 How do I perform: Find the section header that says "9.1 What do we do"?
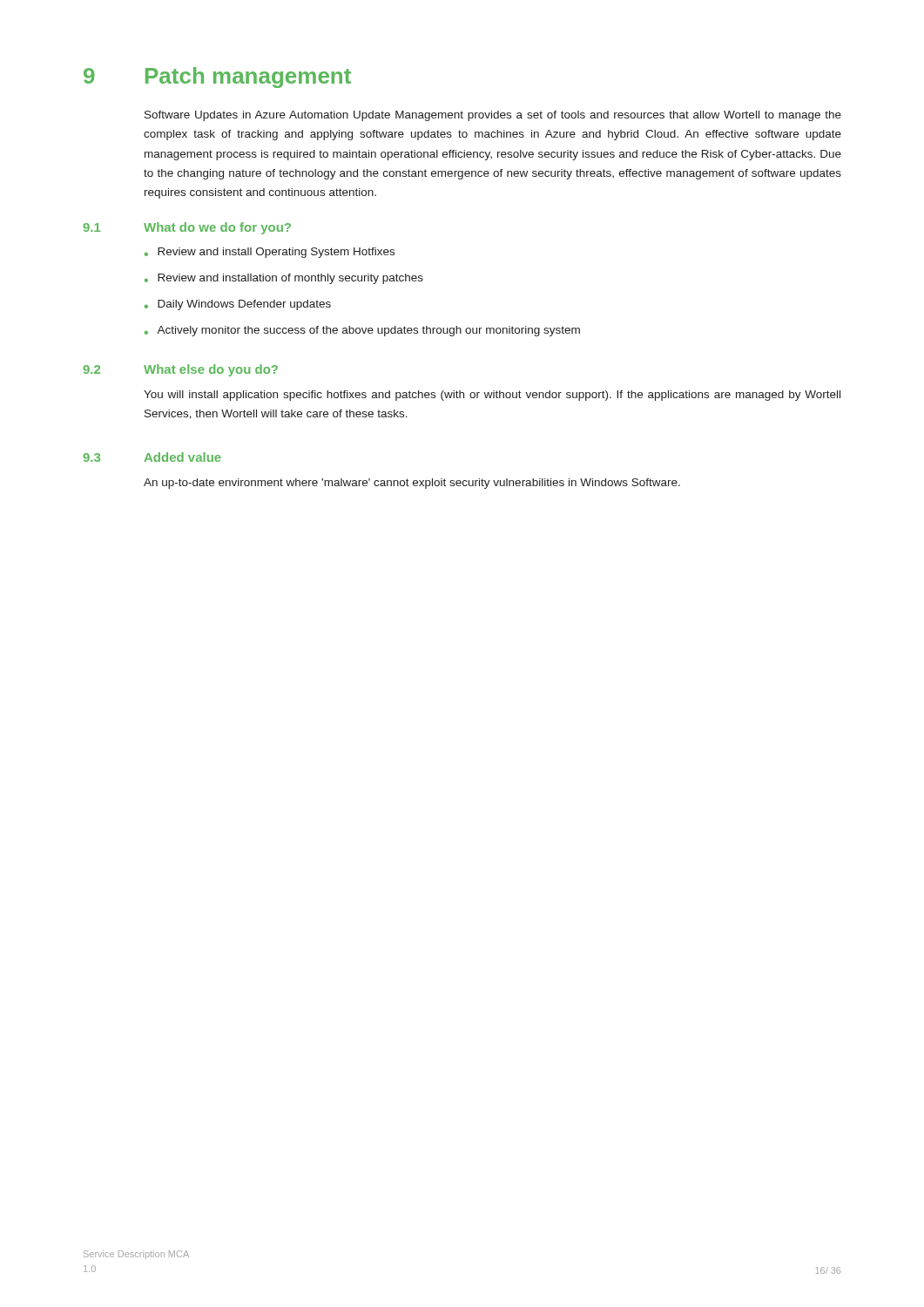pos(187,227)
